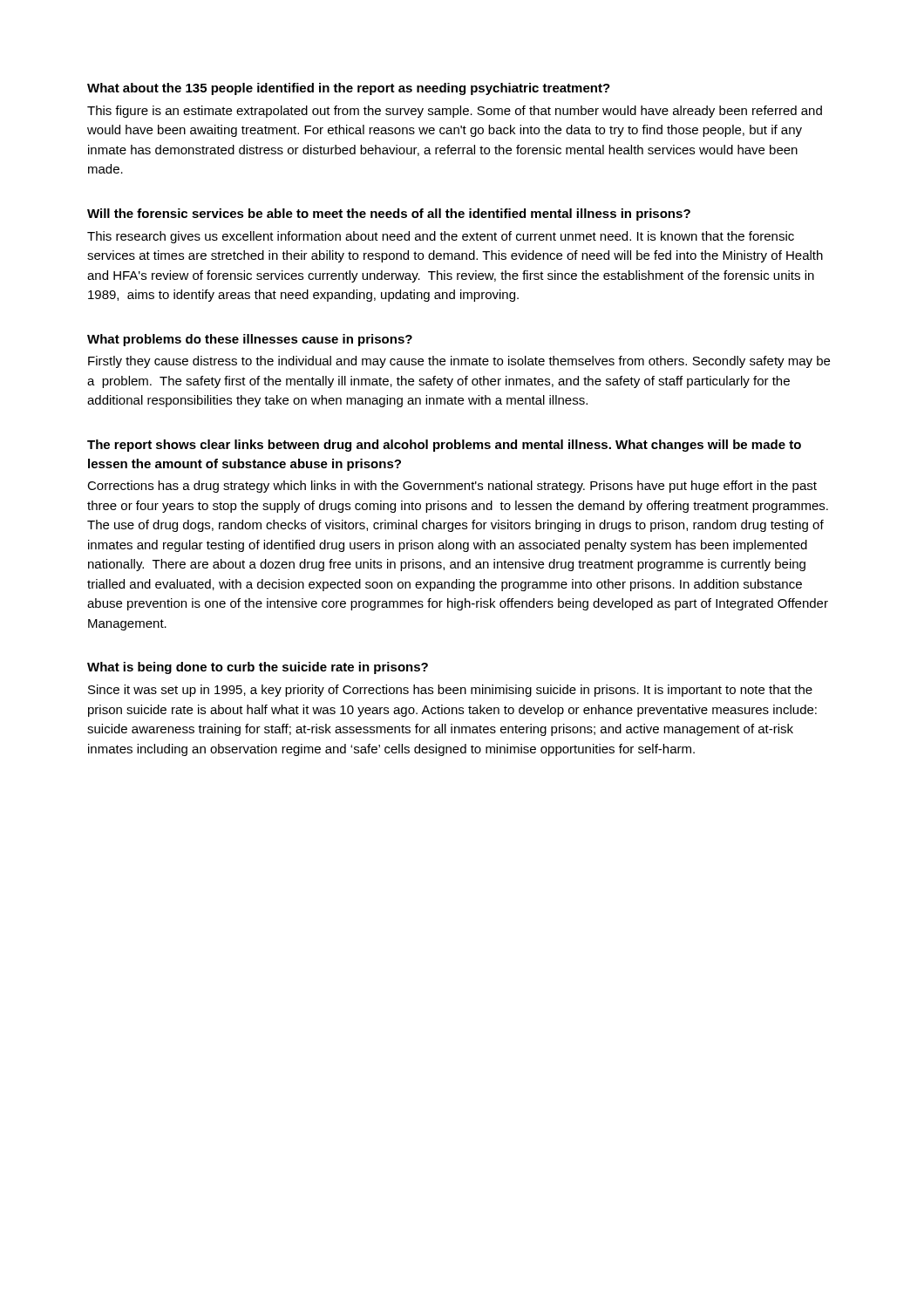Click on the text block starting "Corrections has a drug strategy"

tap(458, 554)
